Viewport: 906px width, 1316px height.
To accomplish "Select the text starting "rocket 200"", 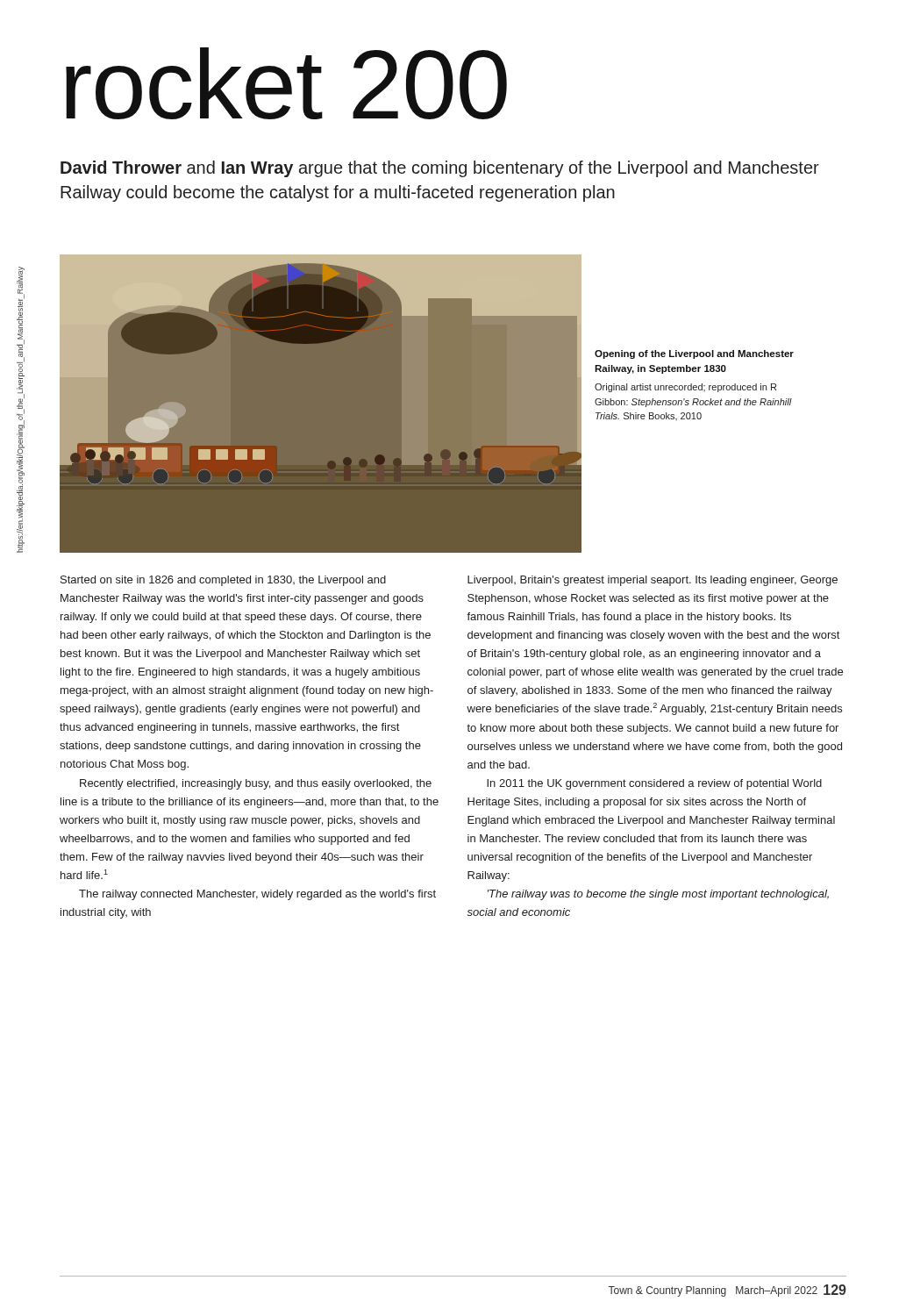I will click(453, 86).
